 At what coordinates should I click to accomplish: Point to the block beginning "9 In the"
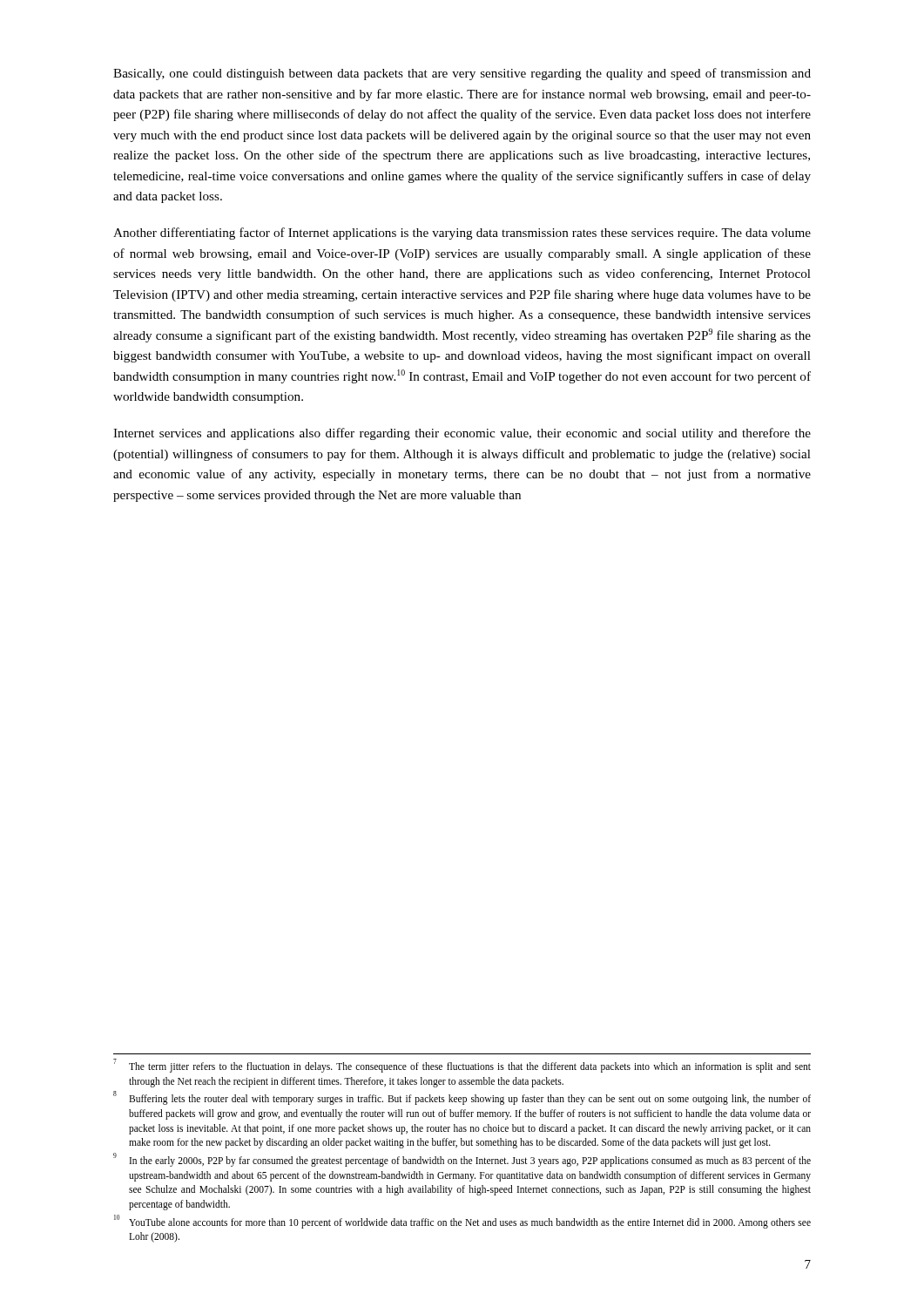click(x=462, y=1183)
